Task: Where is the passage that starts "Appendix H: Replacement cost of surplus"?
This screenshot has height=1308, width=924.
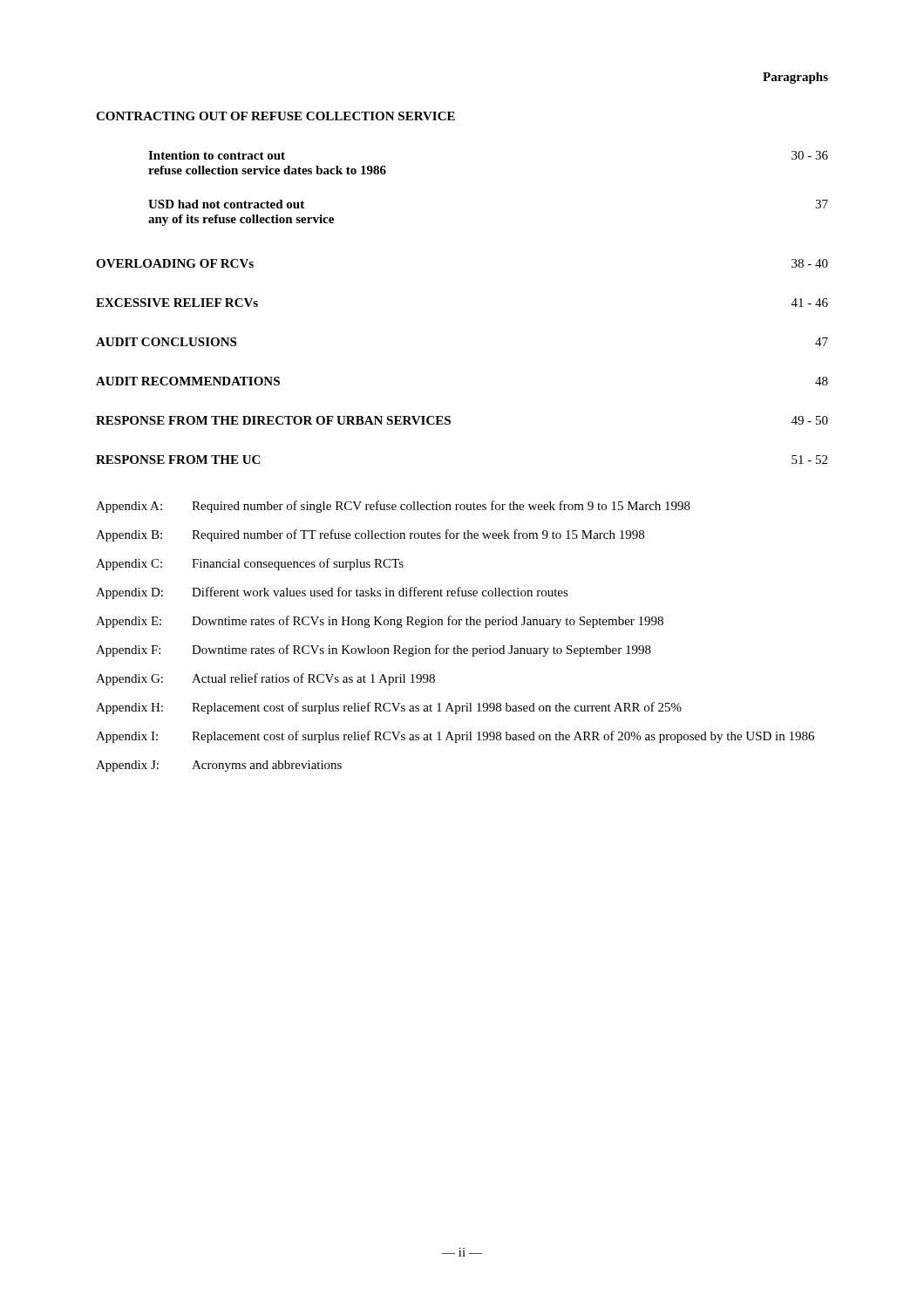Action: (462, 708)
